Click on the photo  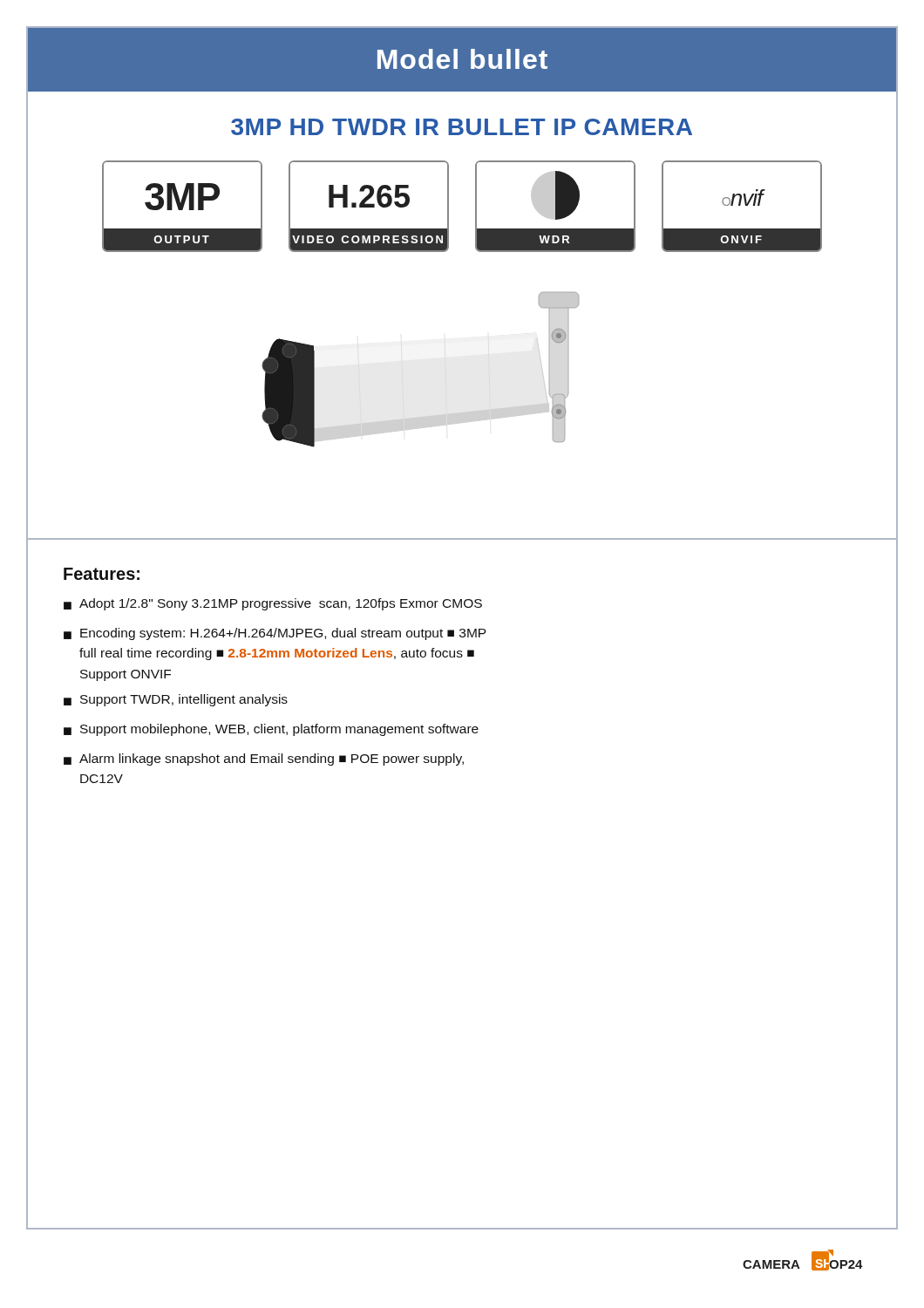(x=462, y=336)
